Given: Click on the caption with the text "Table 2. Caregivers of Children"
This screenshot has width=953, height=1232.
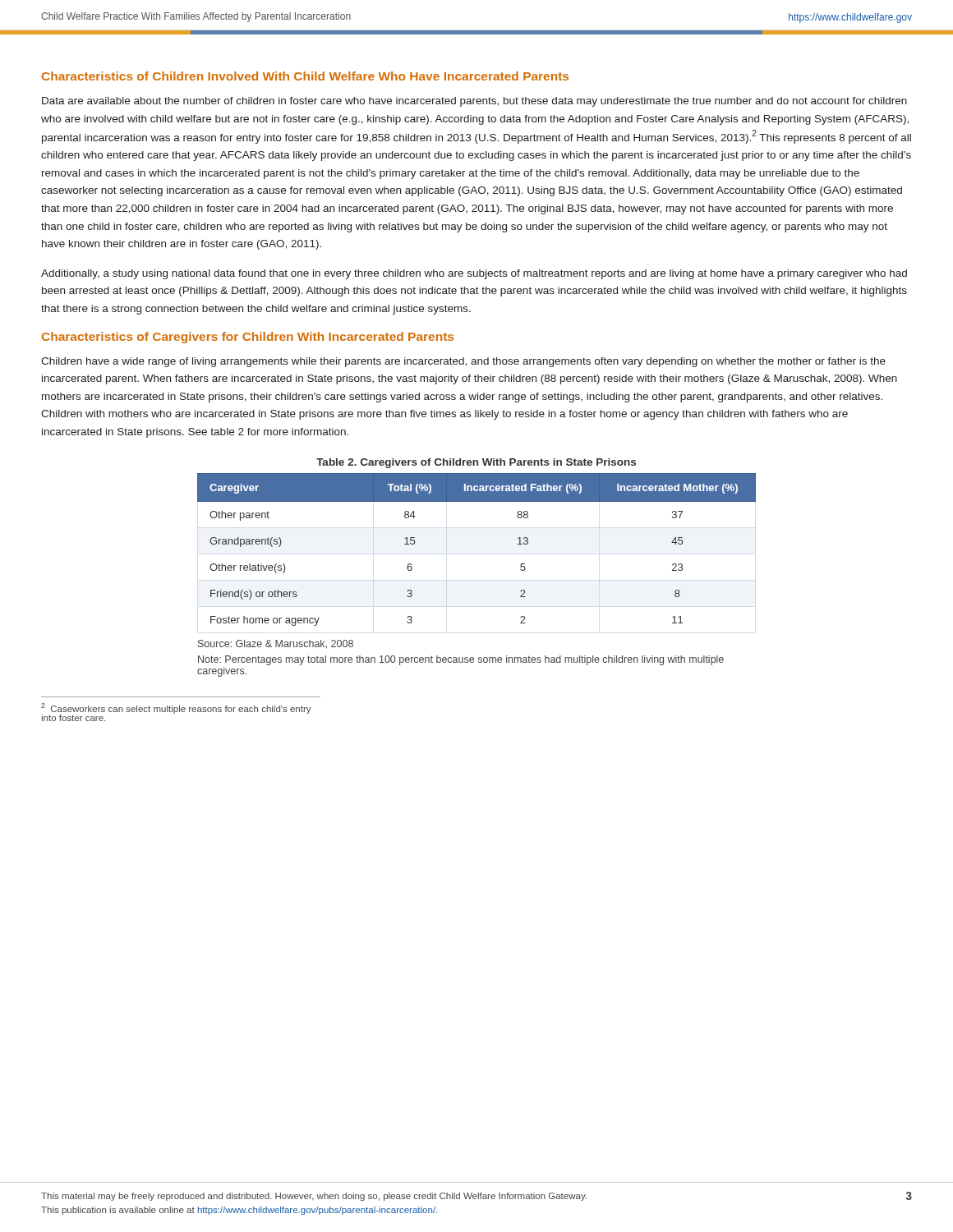Looking at the screenshot, I should pyautogui.click(x=476, y=462).
